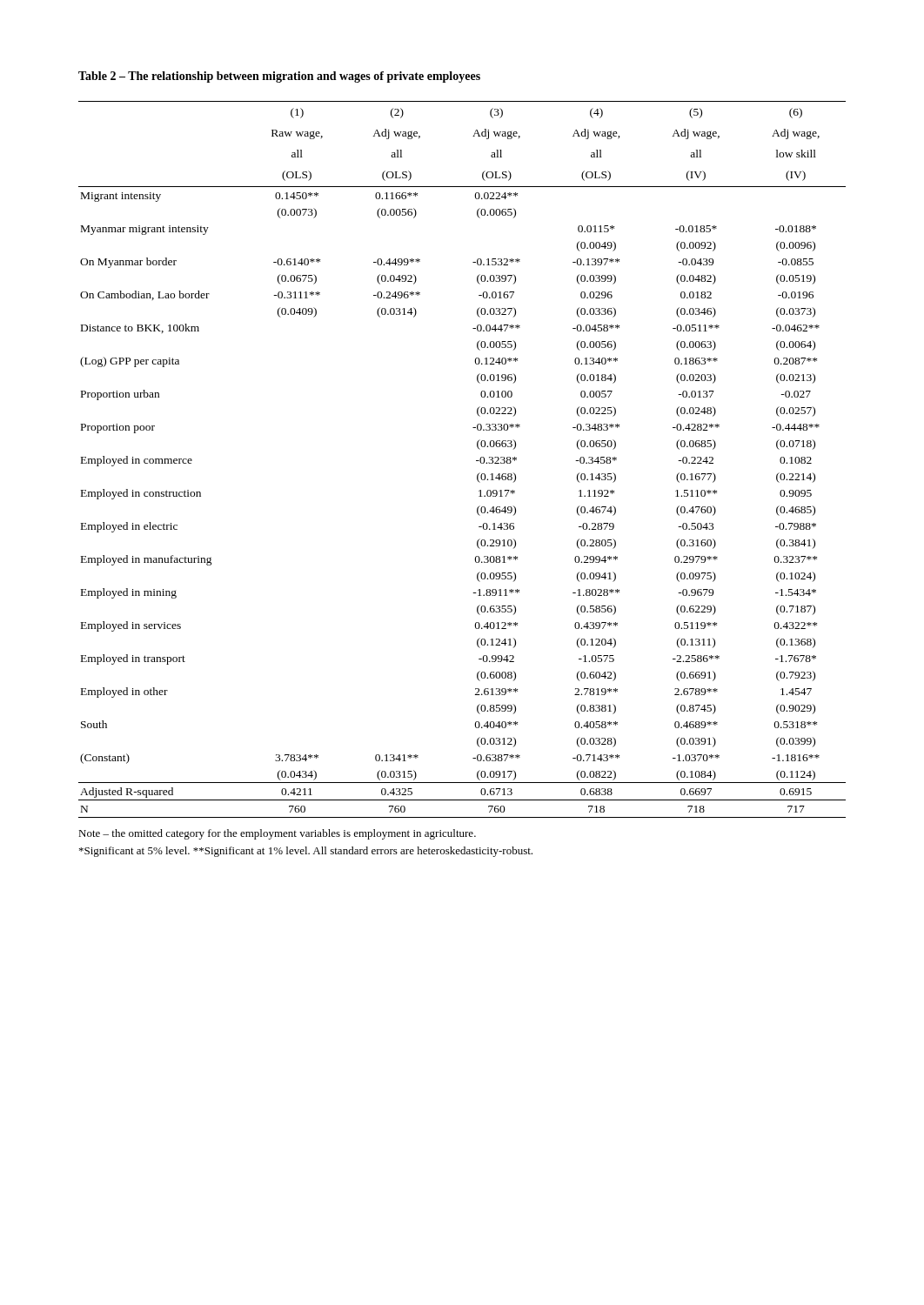This screenshot has width=924, height=1305.
Task: Locate a table
Action: coord(462,459)
